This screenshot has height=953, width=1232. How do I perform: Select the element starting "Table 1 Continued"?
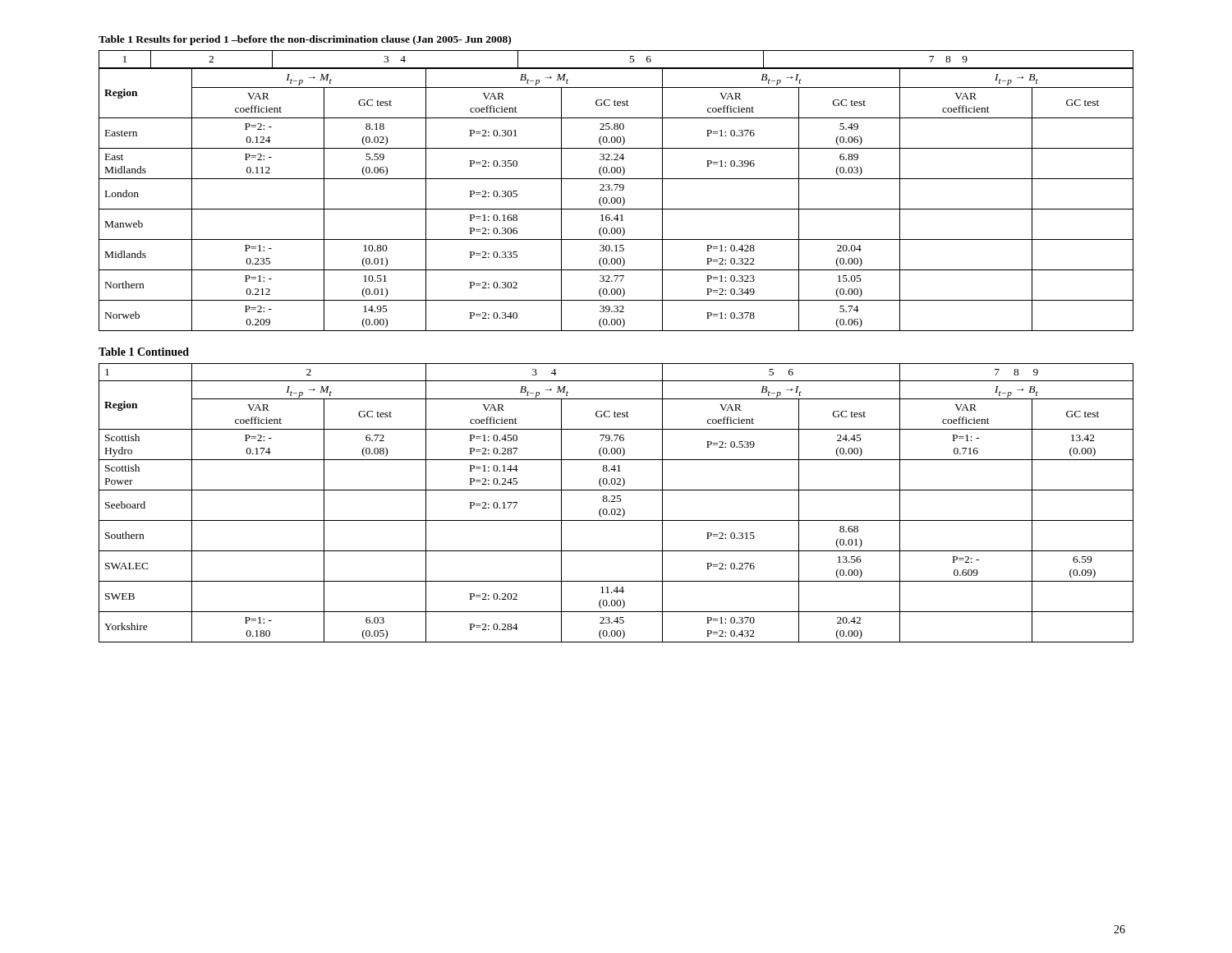point(144,352)
